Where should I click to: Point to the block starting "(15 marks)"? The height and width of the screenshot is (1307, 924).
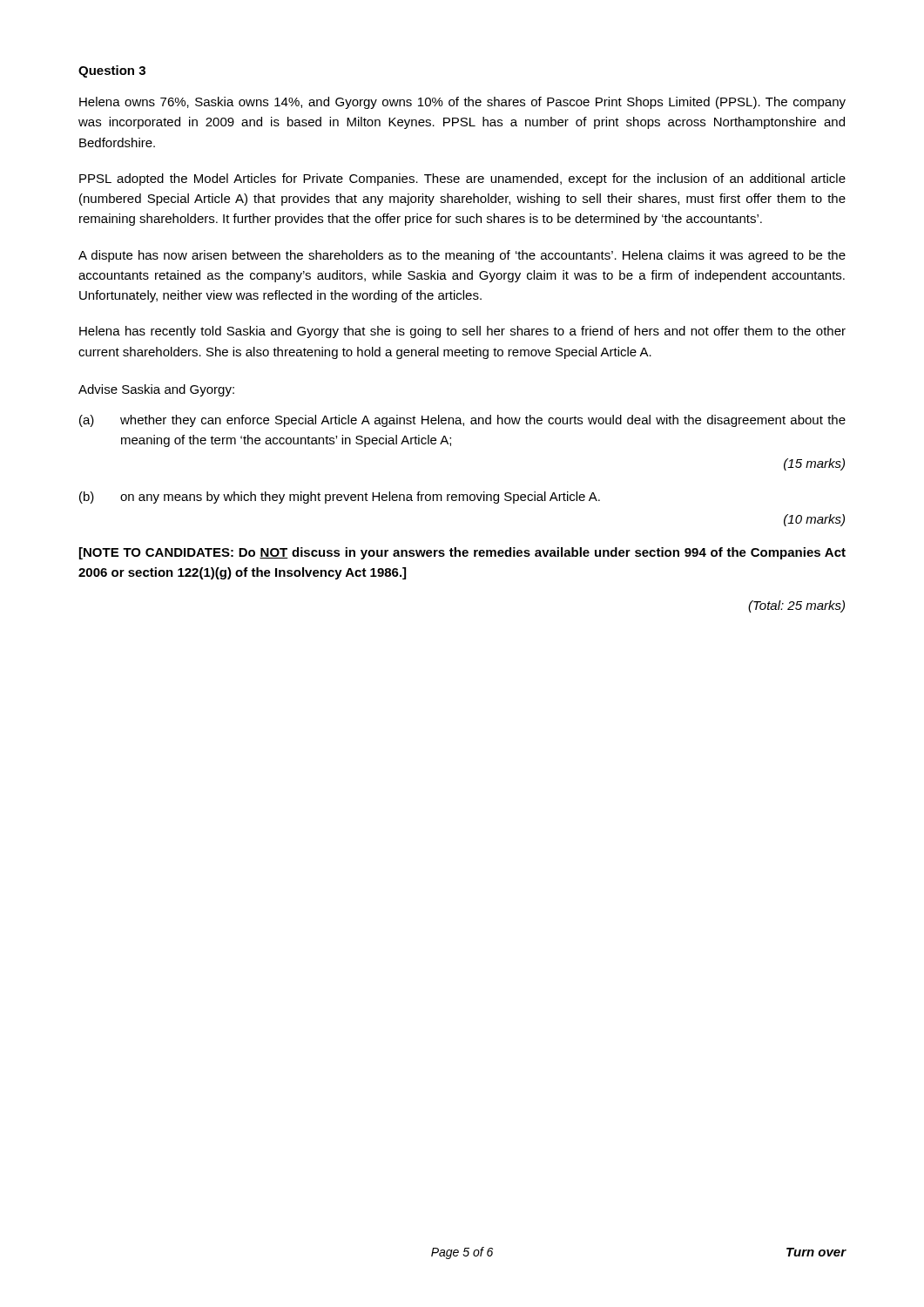[x=814, y=463]
